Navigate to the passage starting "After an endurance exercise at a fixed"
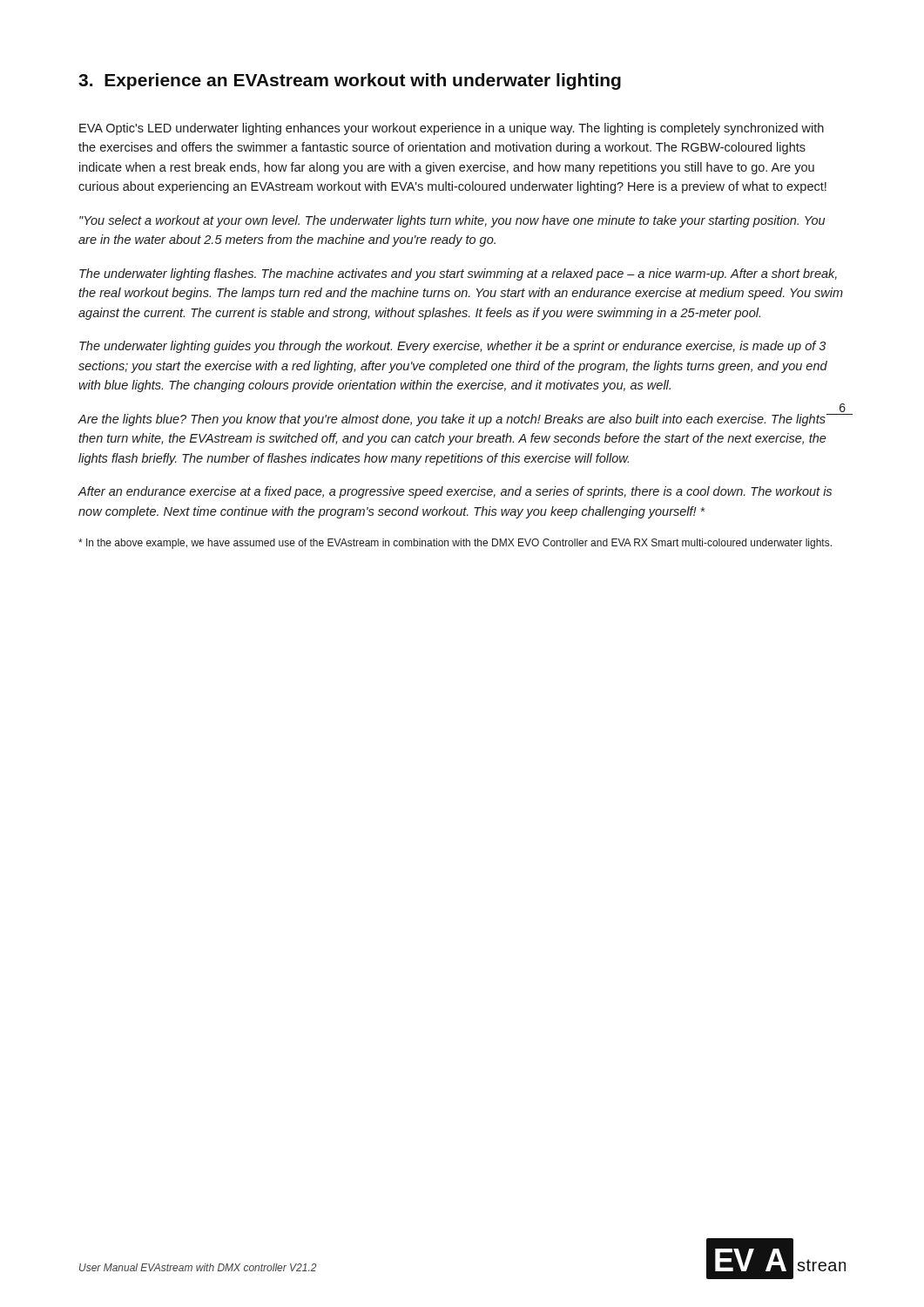The height and width of the screenshot is (1307, 924). (455, 501)
